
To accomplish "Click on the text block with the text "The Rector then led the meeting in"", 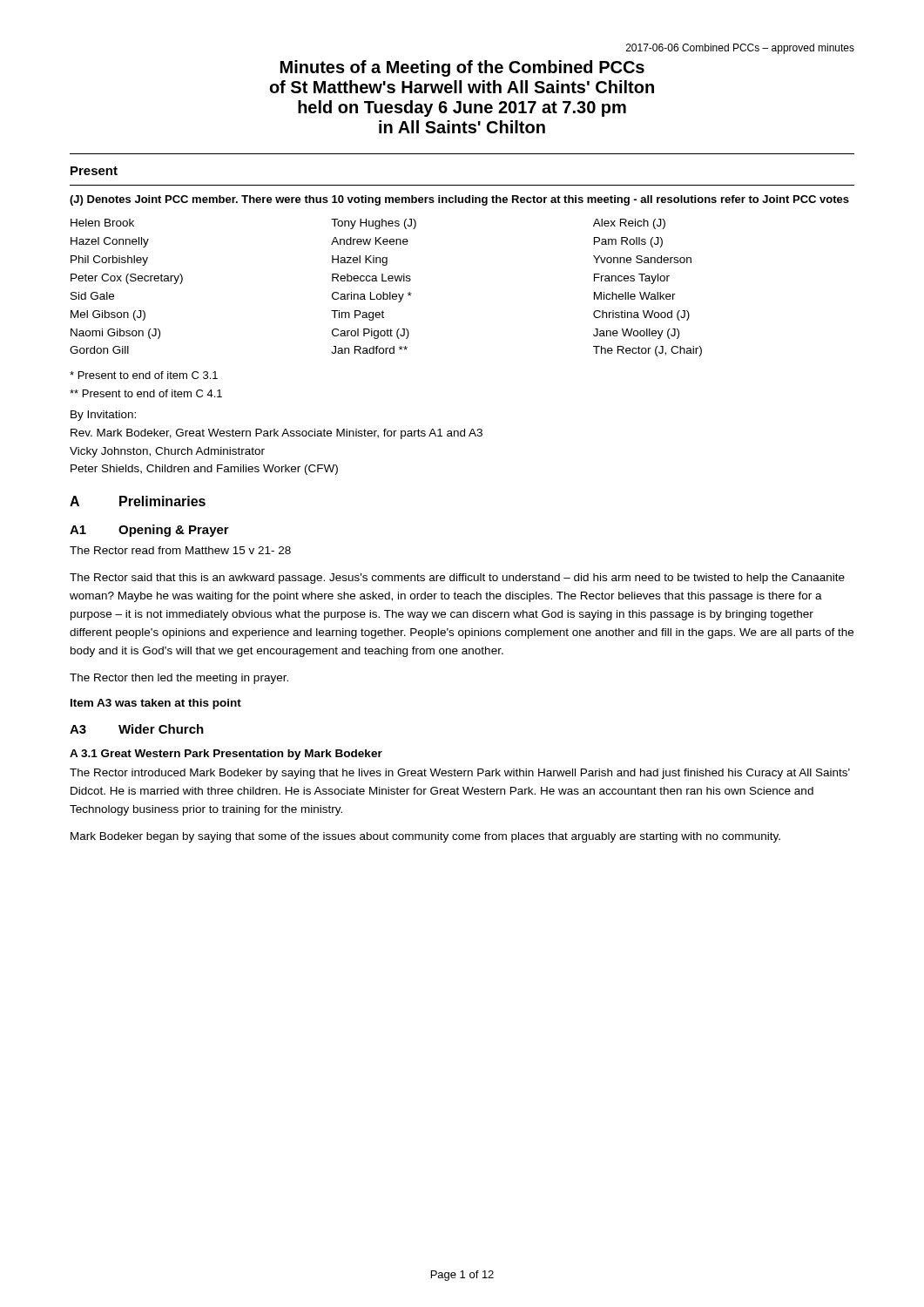I will point(179,677).
